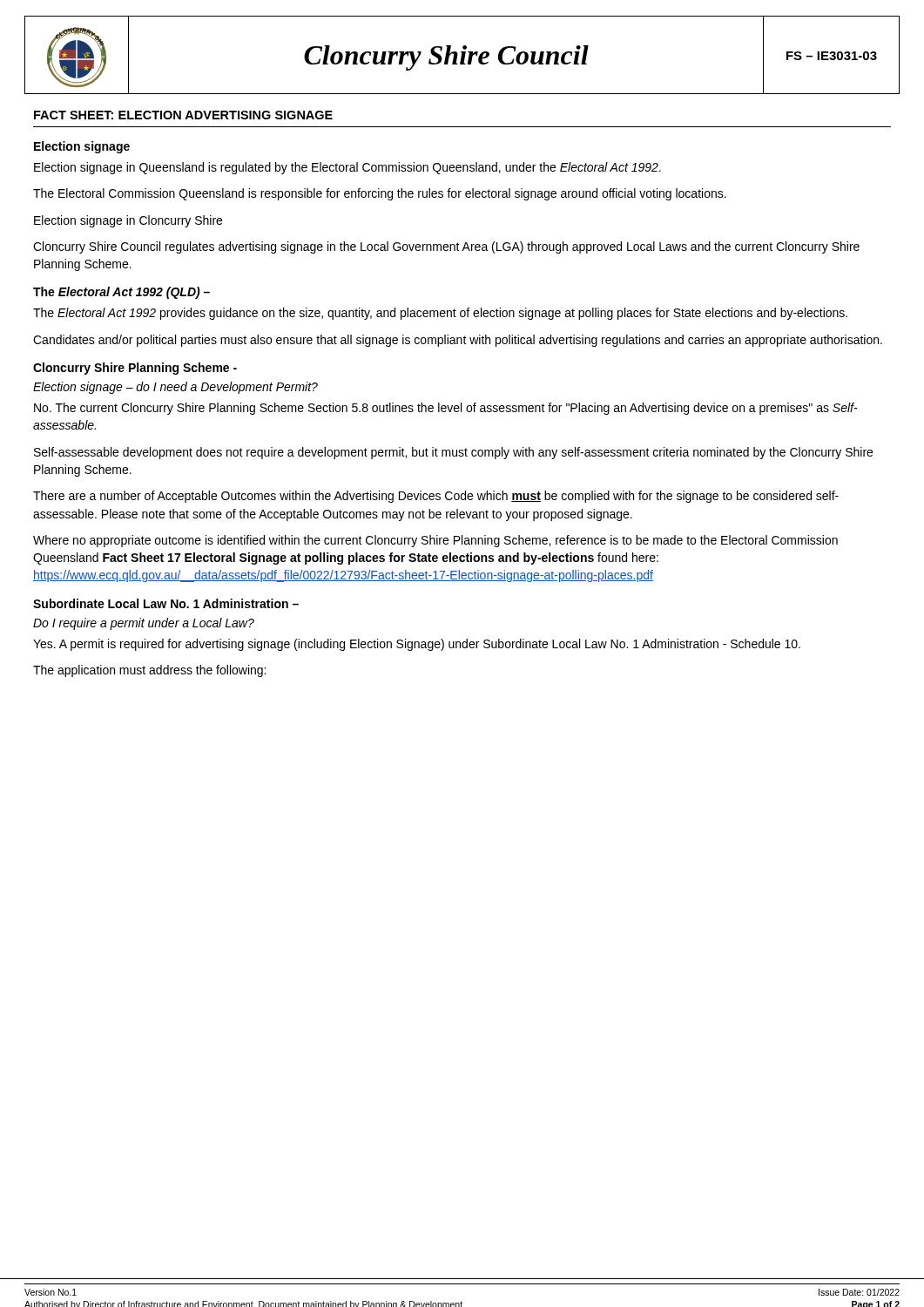Screen dimensions: 1307x924
Task: Locate the text block containing "The Electoral Act 1992"
Action: [441, 313]
